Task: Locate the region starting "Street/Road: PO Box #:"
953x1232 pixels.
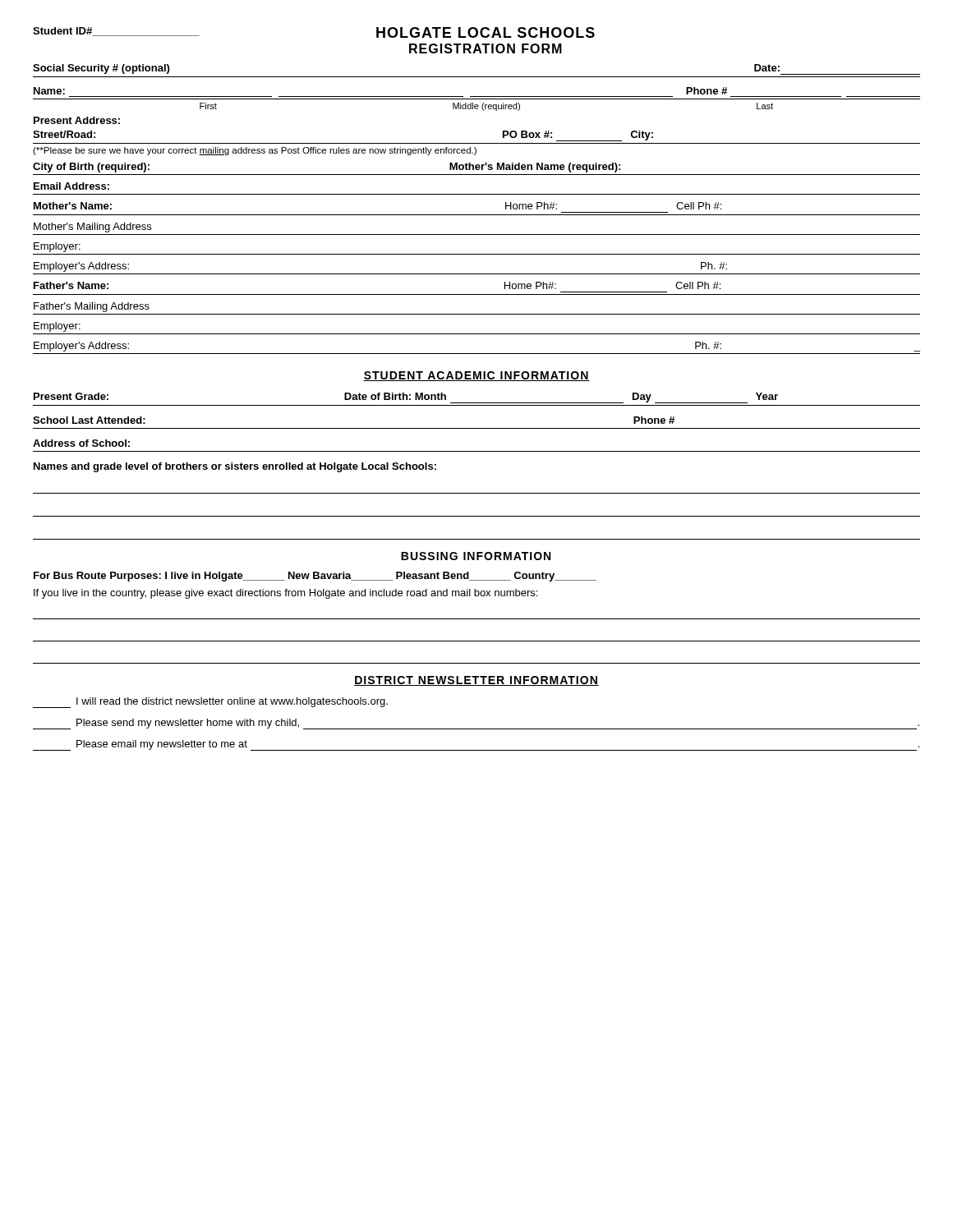Action: tap(476, 135)
